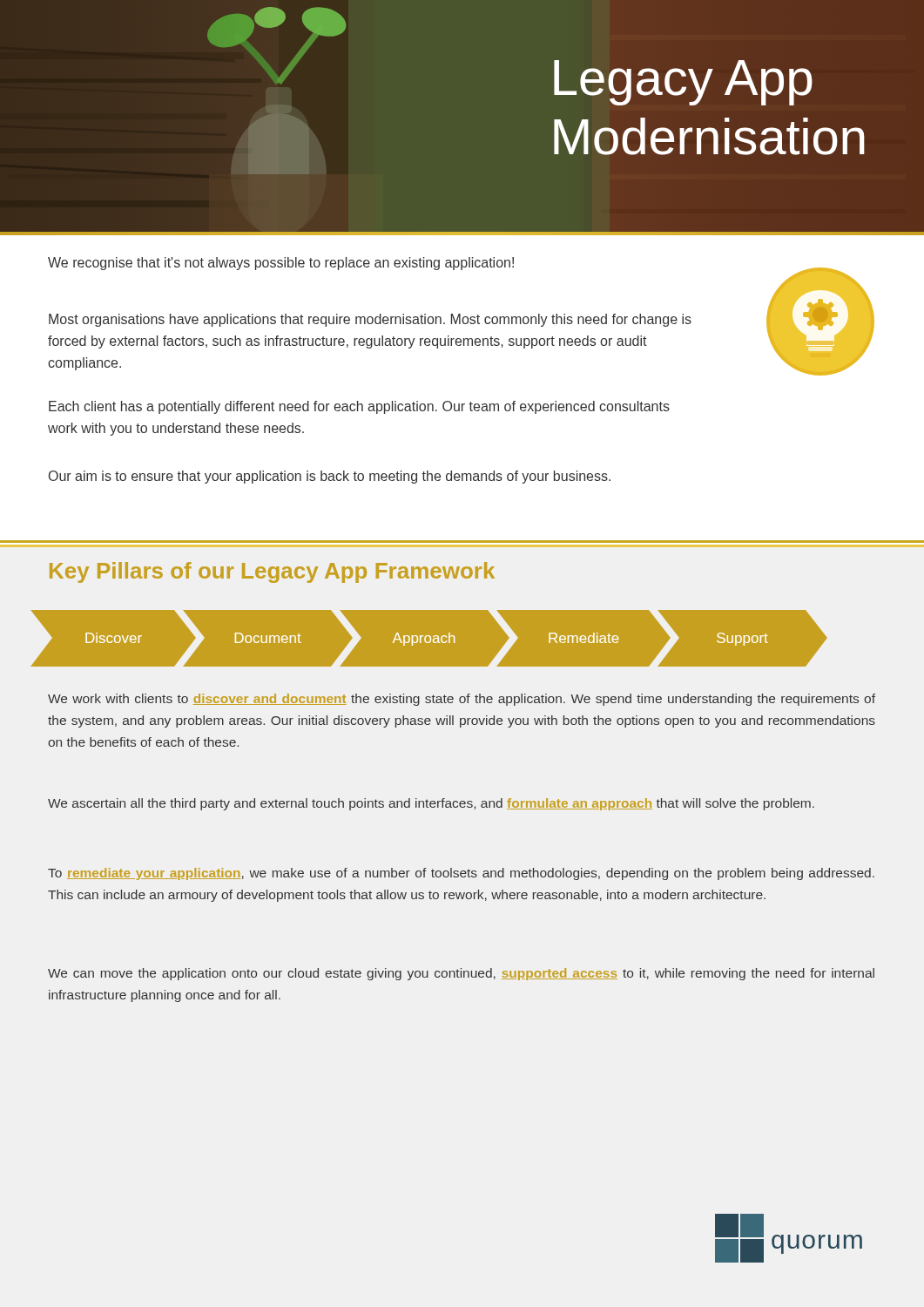Click on the text block containing "To remediate your application, we make use"
This screenshot has width=924, height=1307.
(x=462, y=883)
